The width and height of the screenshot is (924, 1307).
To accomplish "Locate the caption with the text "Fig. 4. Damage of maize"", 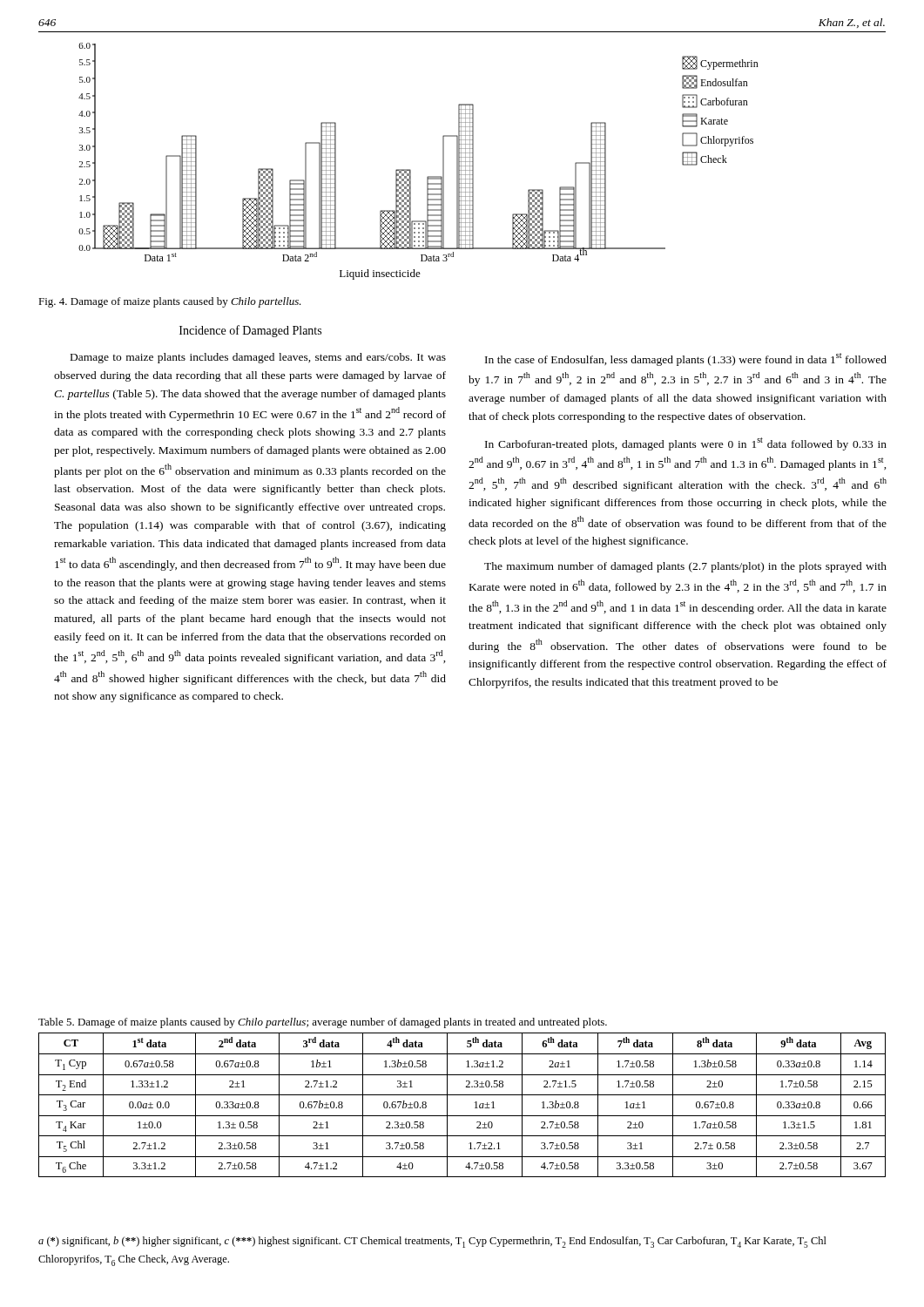I will pyautogui.click(x=170, y=301).
